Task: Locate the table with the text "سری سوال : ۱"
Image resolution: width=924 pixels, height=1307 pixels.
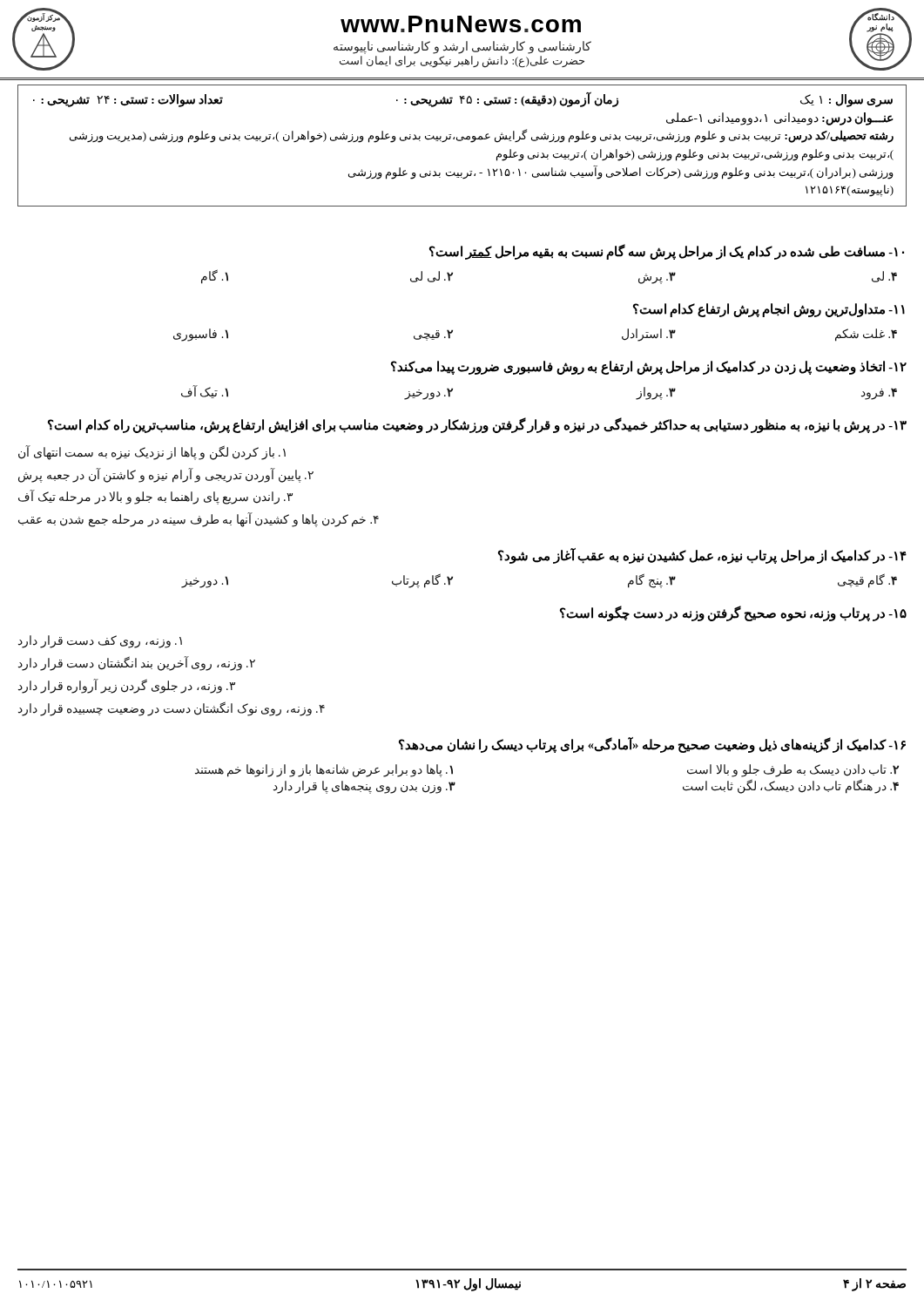Action: pyautogui.click(x=462, y=146)
